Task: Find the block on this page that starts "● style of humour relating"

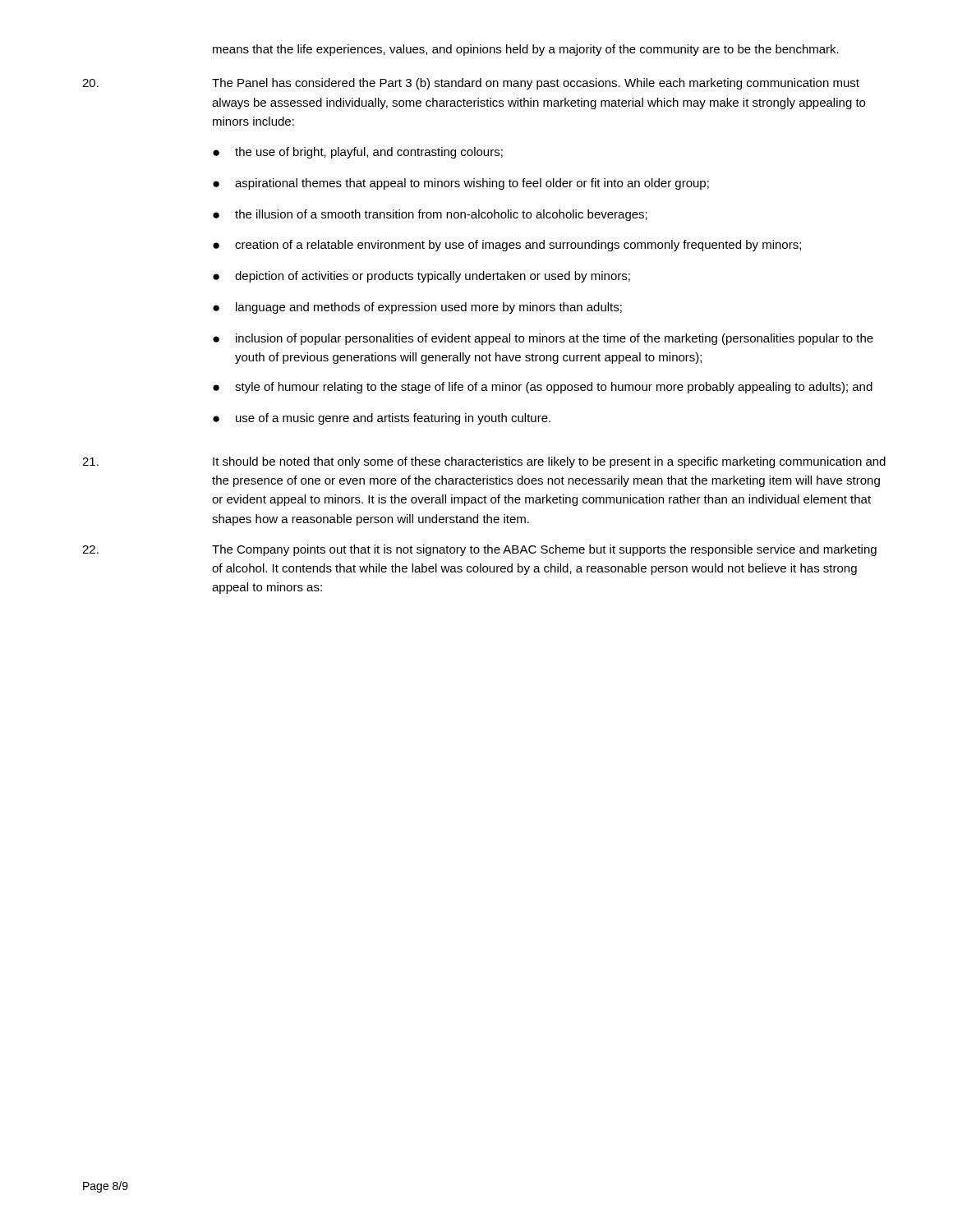Action: pyautogui.click(x=550, y=387)
